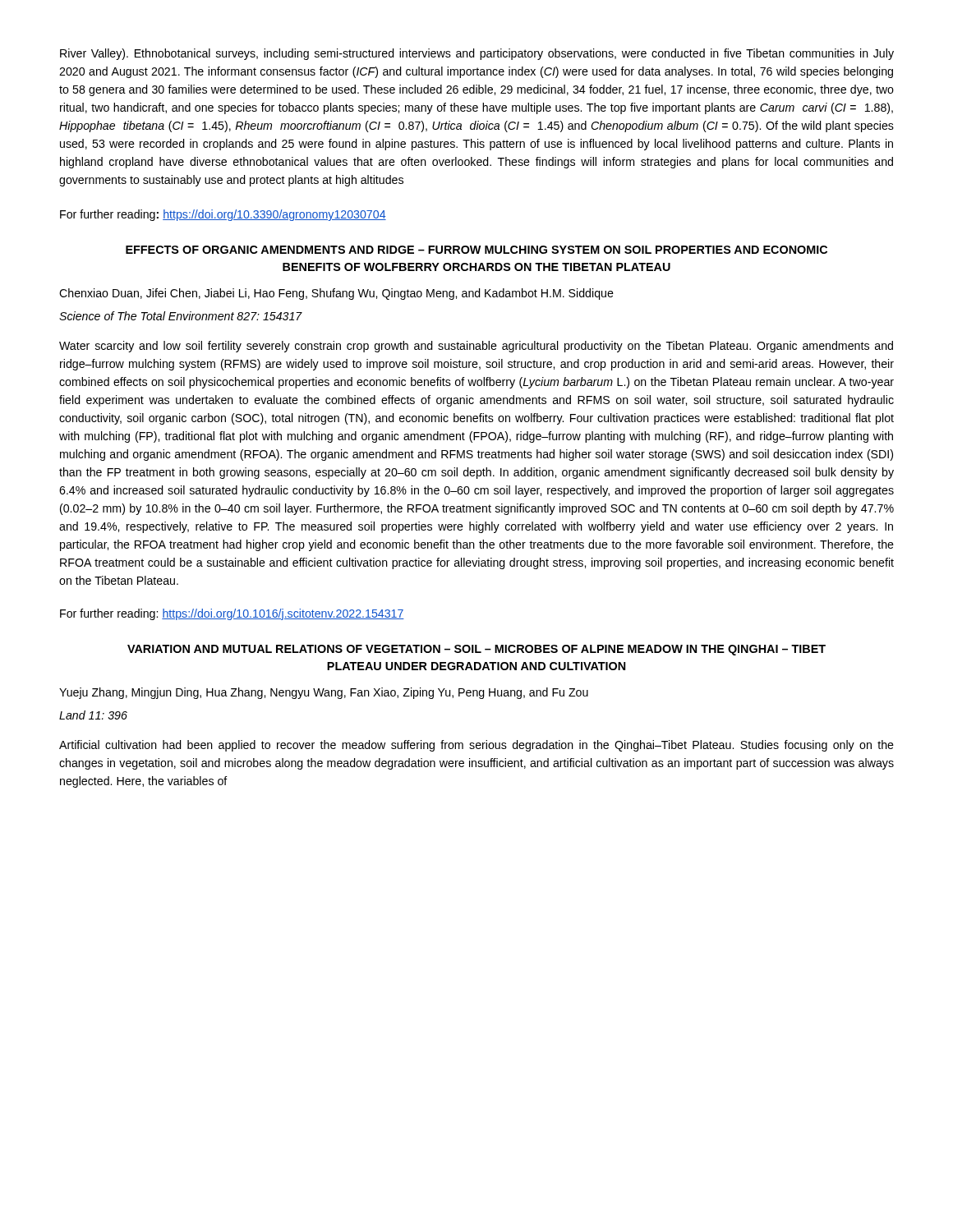Find the block on this page that starts "River Valley). Ethnobotanical surveys, including"
953x1232 pixels.
click(x=476, y=117)
